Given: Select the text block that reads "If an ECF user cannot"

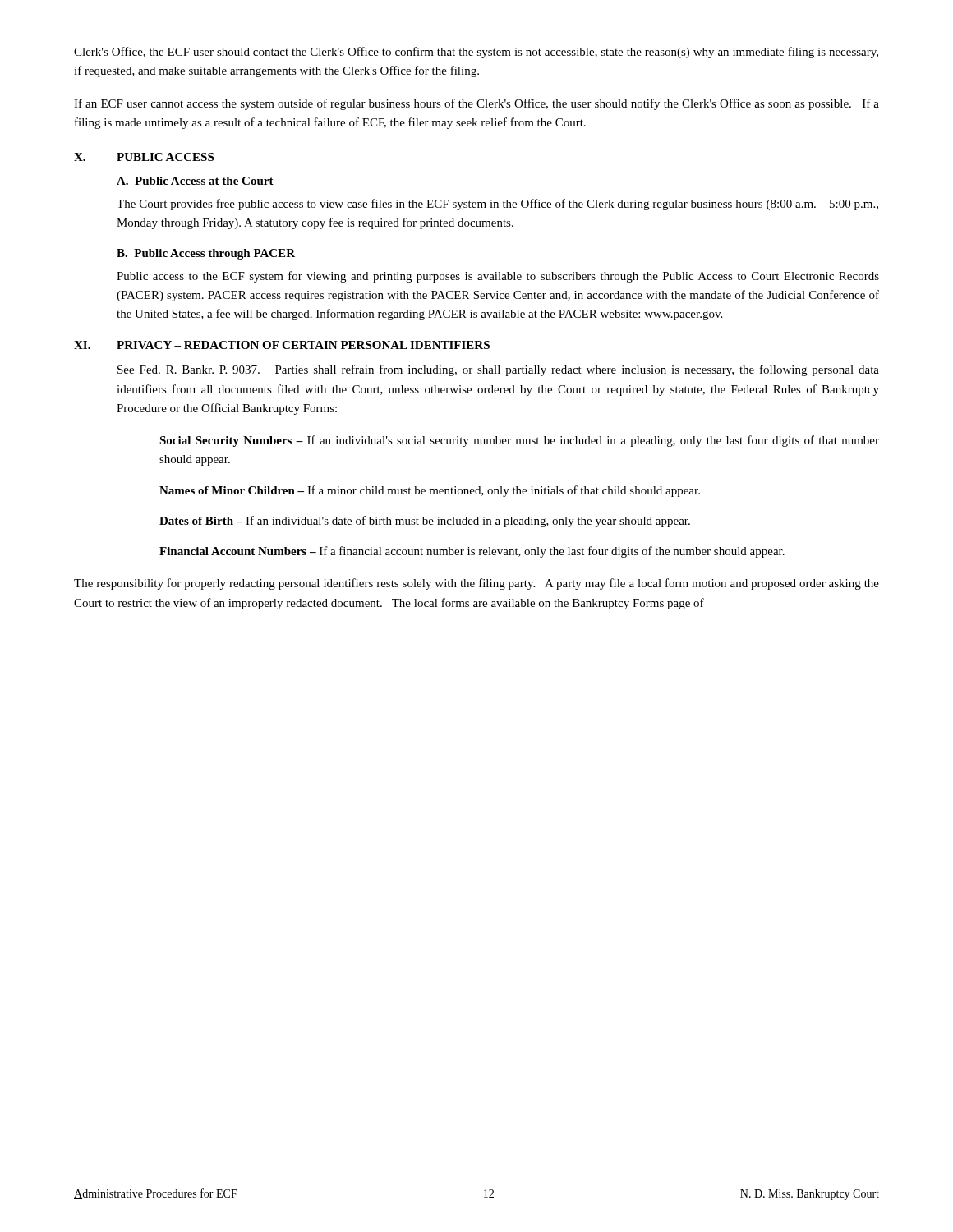Looking at the screenshot, I should [x=476, y=113].
